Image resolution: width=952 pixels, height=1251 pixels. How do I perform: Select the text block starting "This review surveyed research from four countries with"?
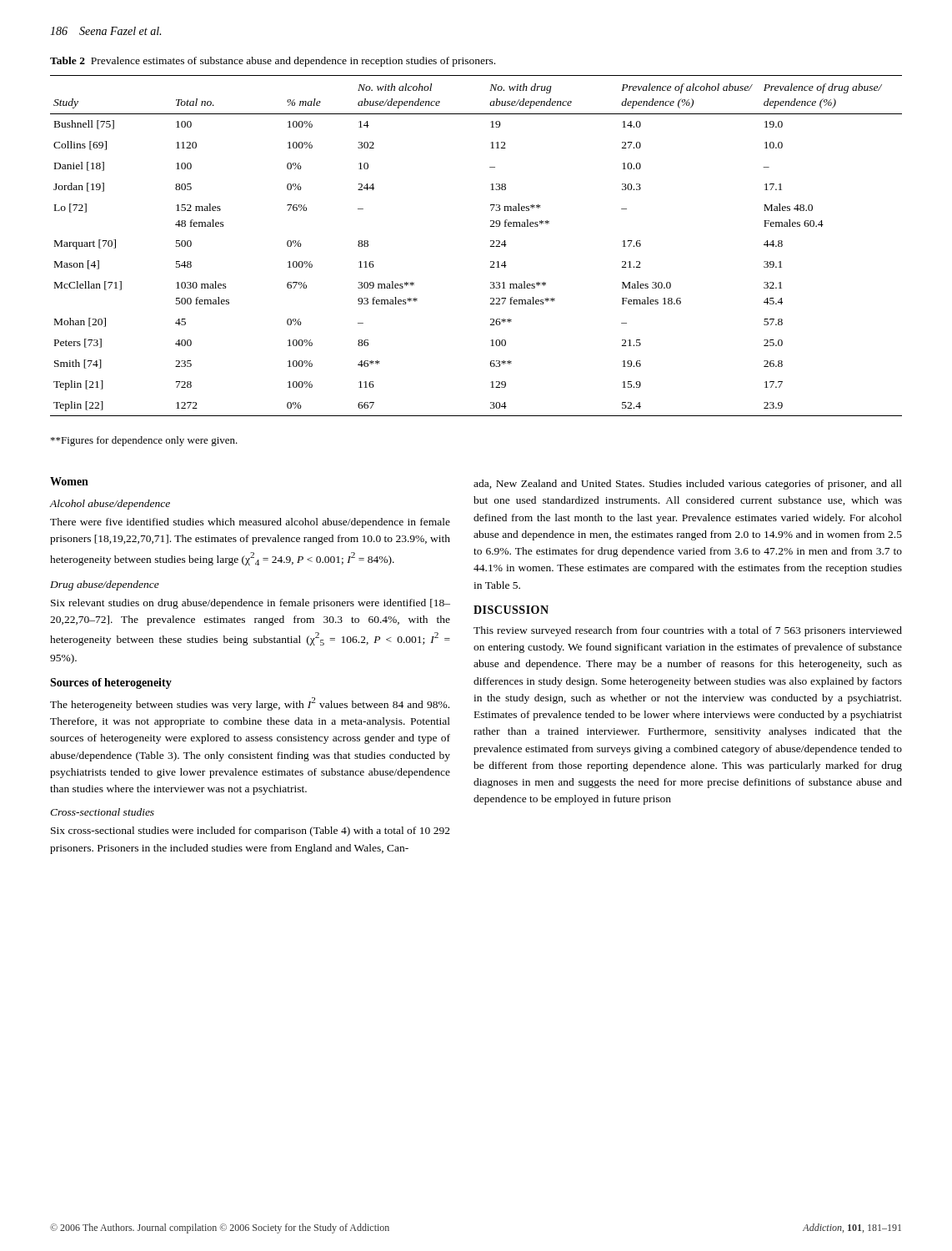click(x=688, y=714)
